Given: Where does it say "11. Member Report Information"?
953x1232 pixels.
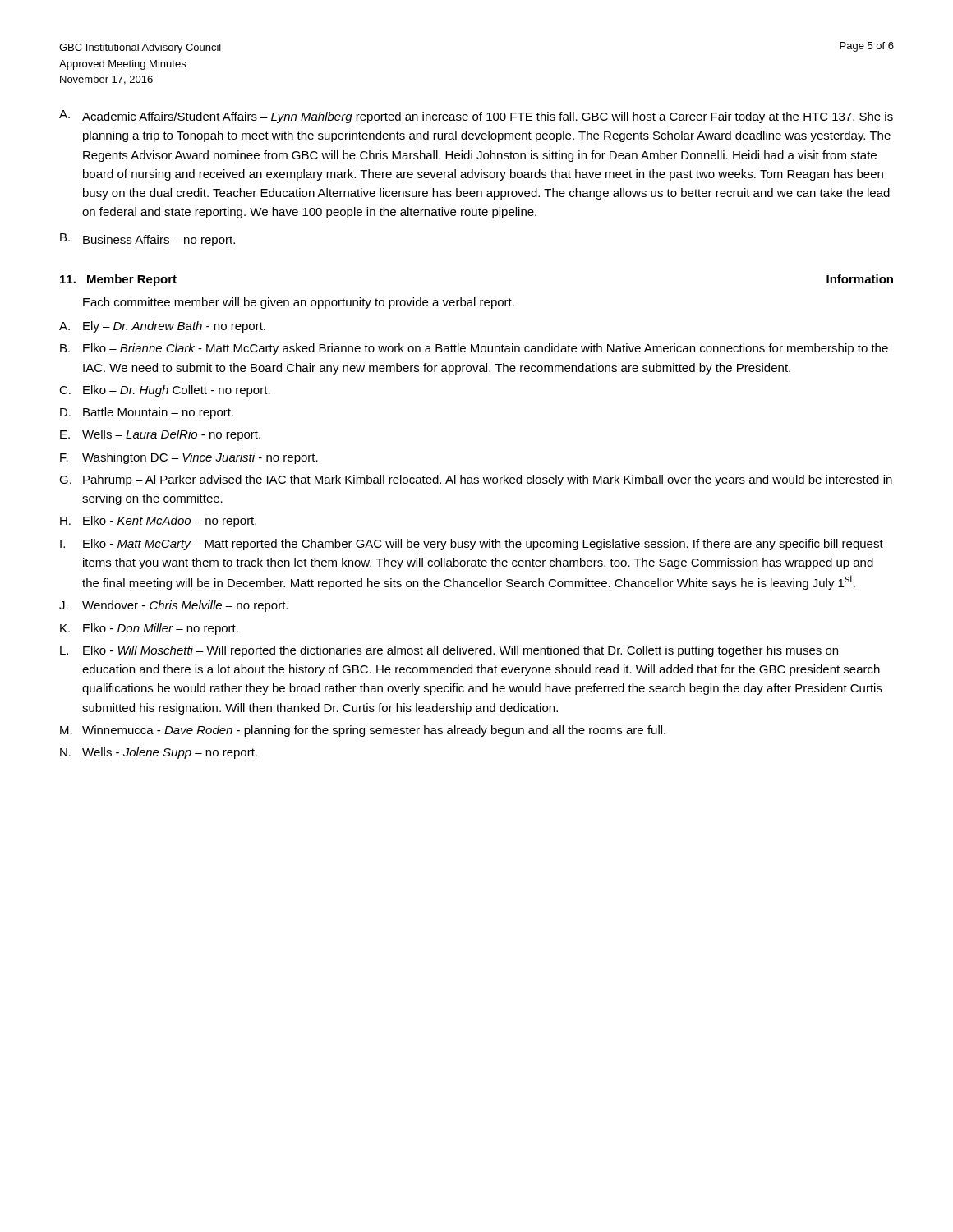Looking at the screenshot, I should (117, 280).
